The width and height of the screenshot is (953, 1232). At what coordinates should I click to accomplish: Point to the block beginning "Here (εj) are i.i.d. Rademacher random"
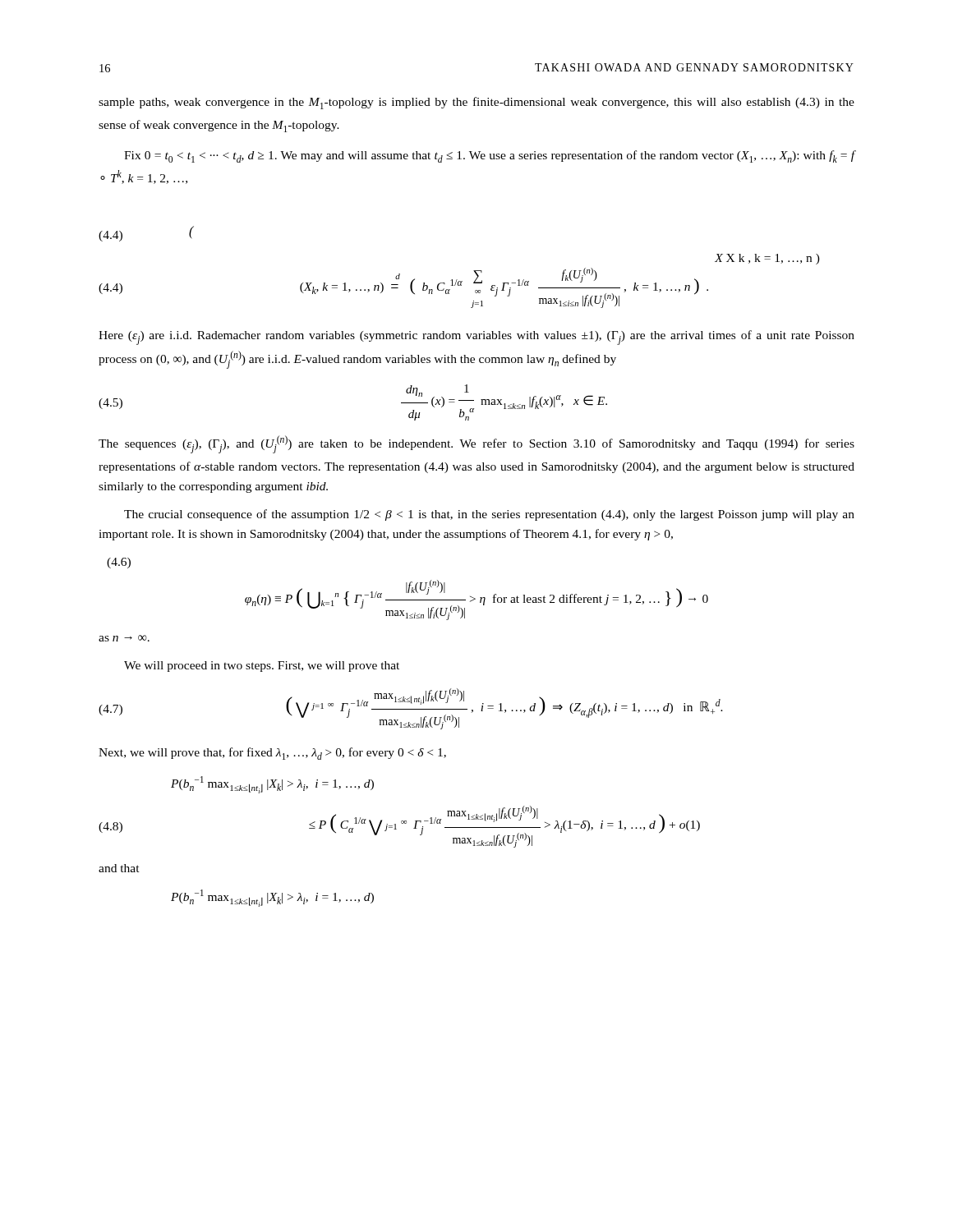pyautogui.click(x=476, y=348)
